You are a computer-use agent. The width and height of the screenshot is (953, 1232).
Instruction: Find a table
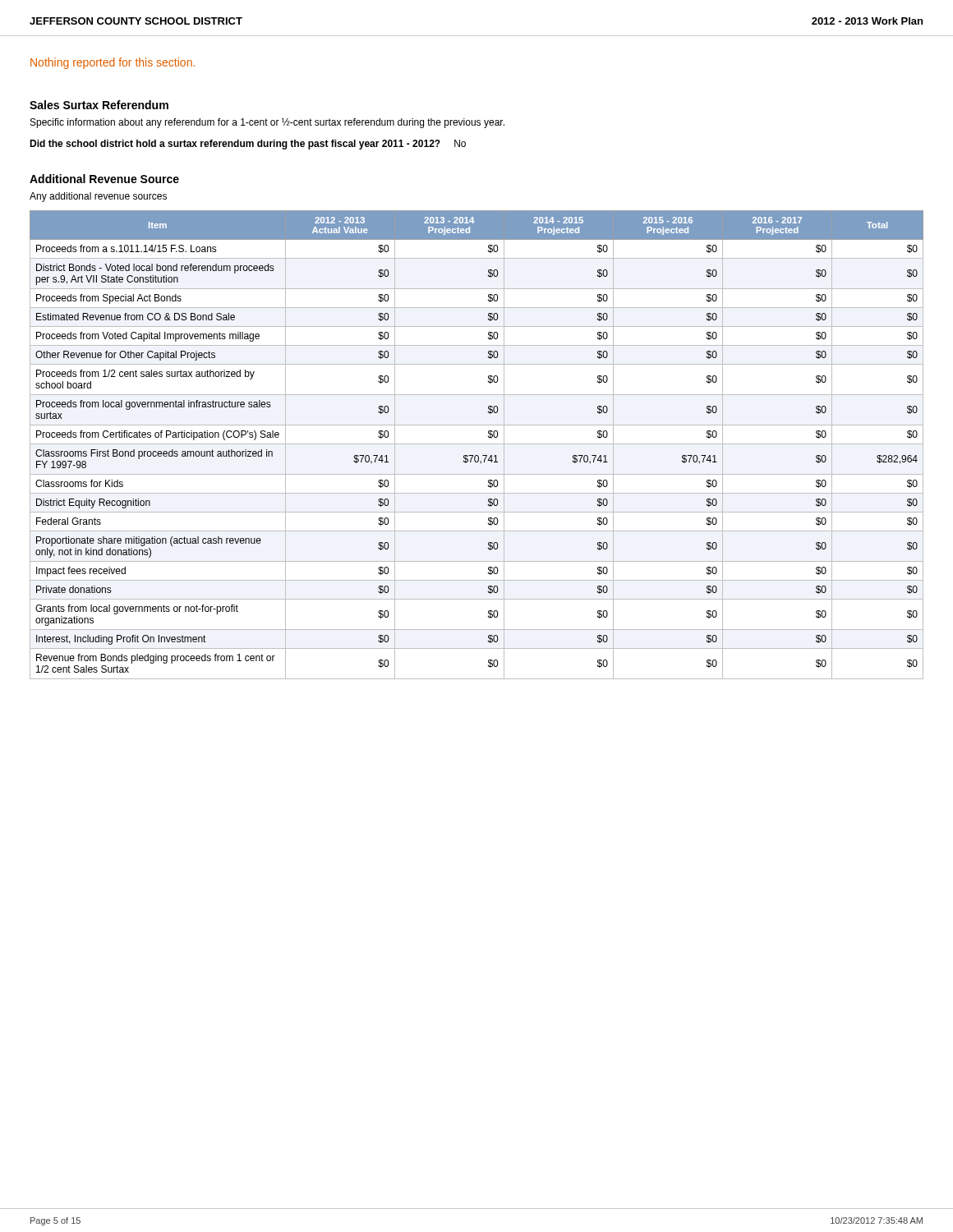point(476,445)
